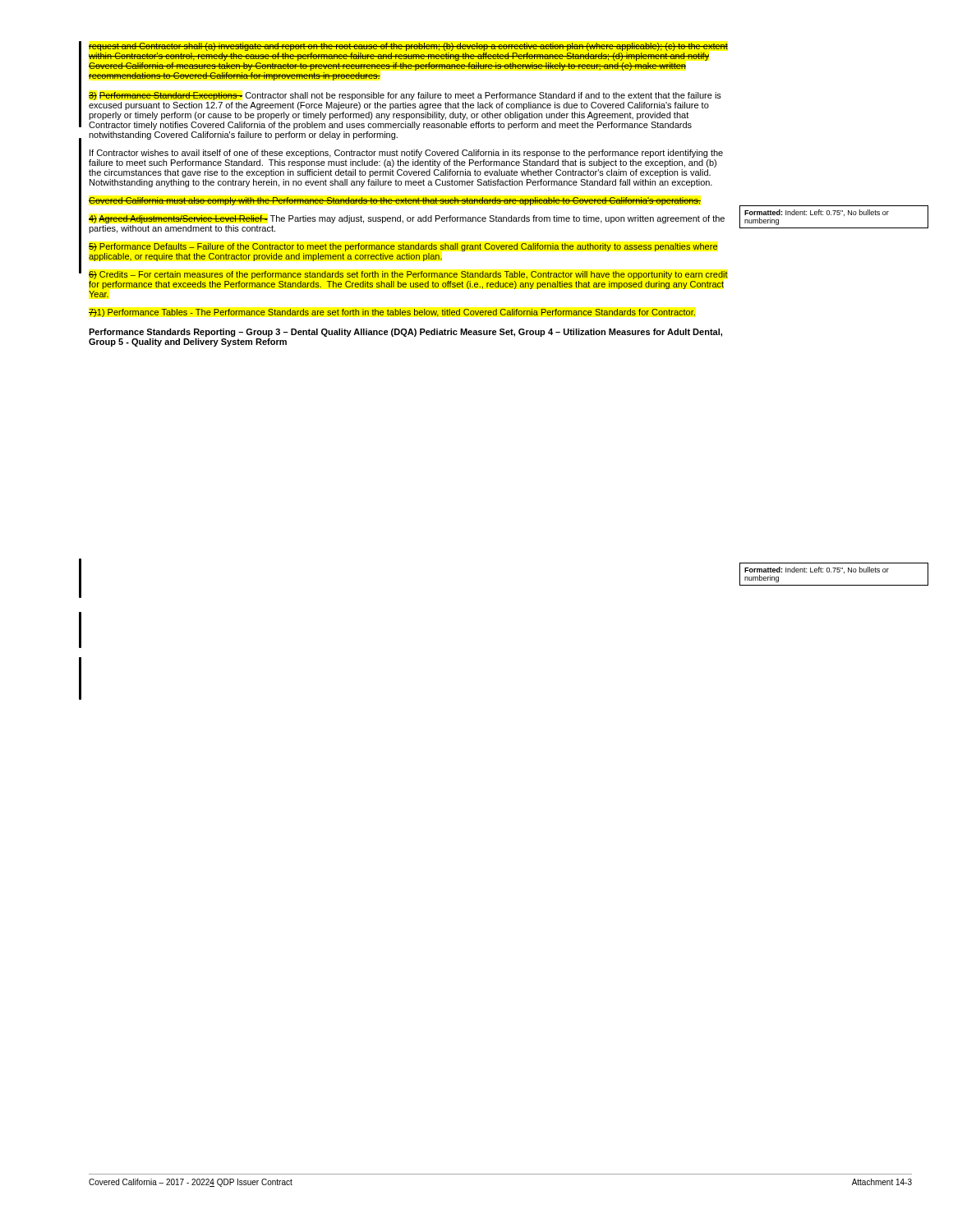This screenshot has height=1232, width=953.
Task: Find the passage starting "7)1) Performance Tables - The"
Action: pos(392,312)
